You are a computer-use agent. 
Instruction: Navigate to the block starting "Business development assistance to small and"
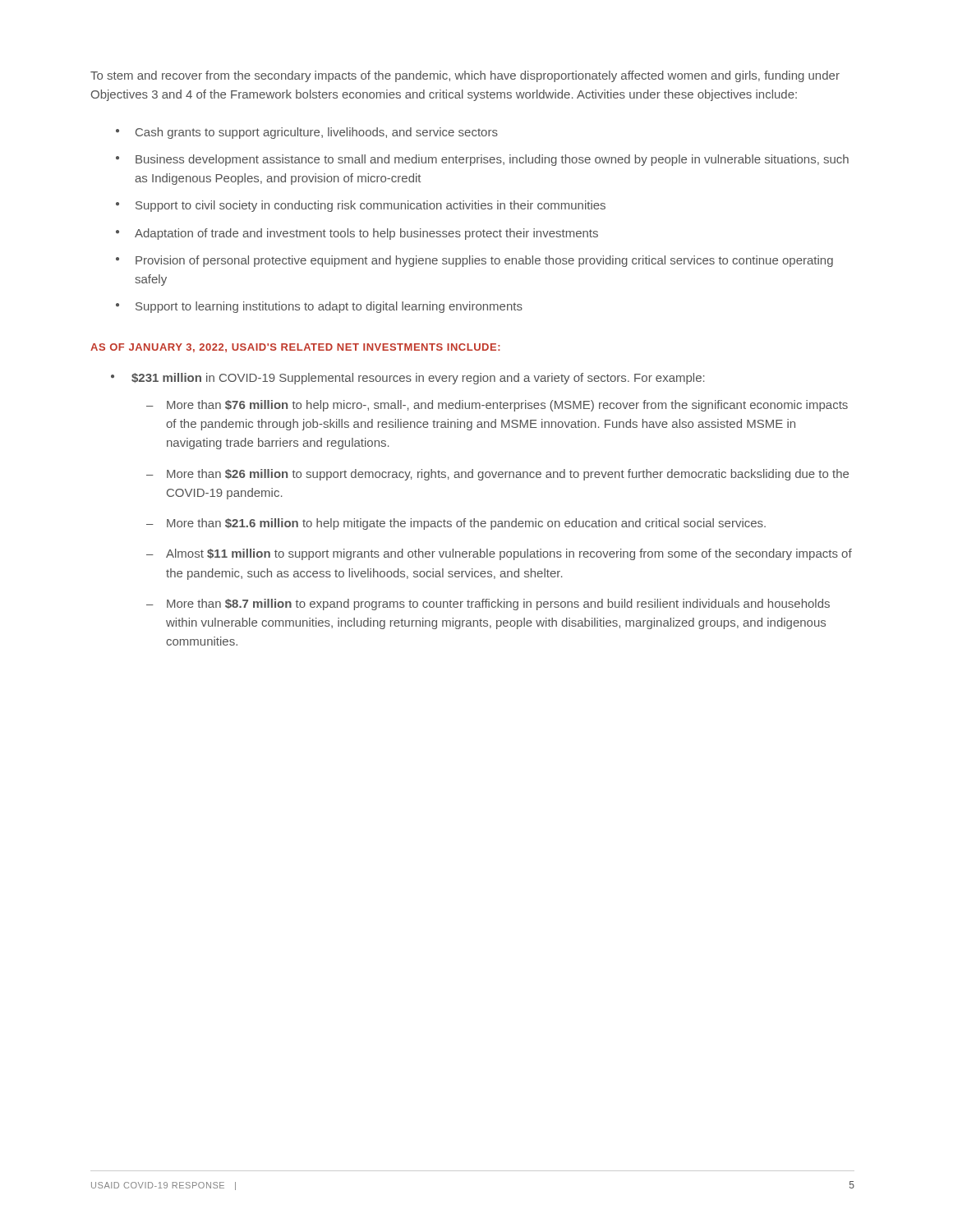492,168
